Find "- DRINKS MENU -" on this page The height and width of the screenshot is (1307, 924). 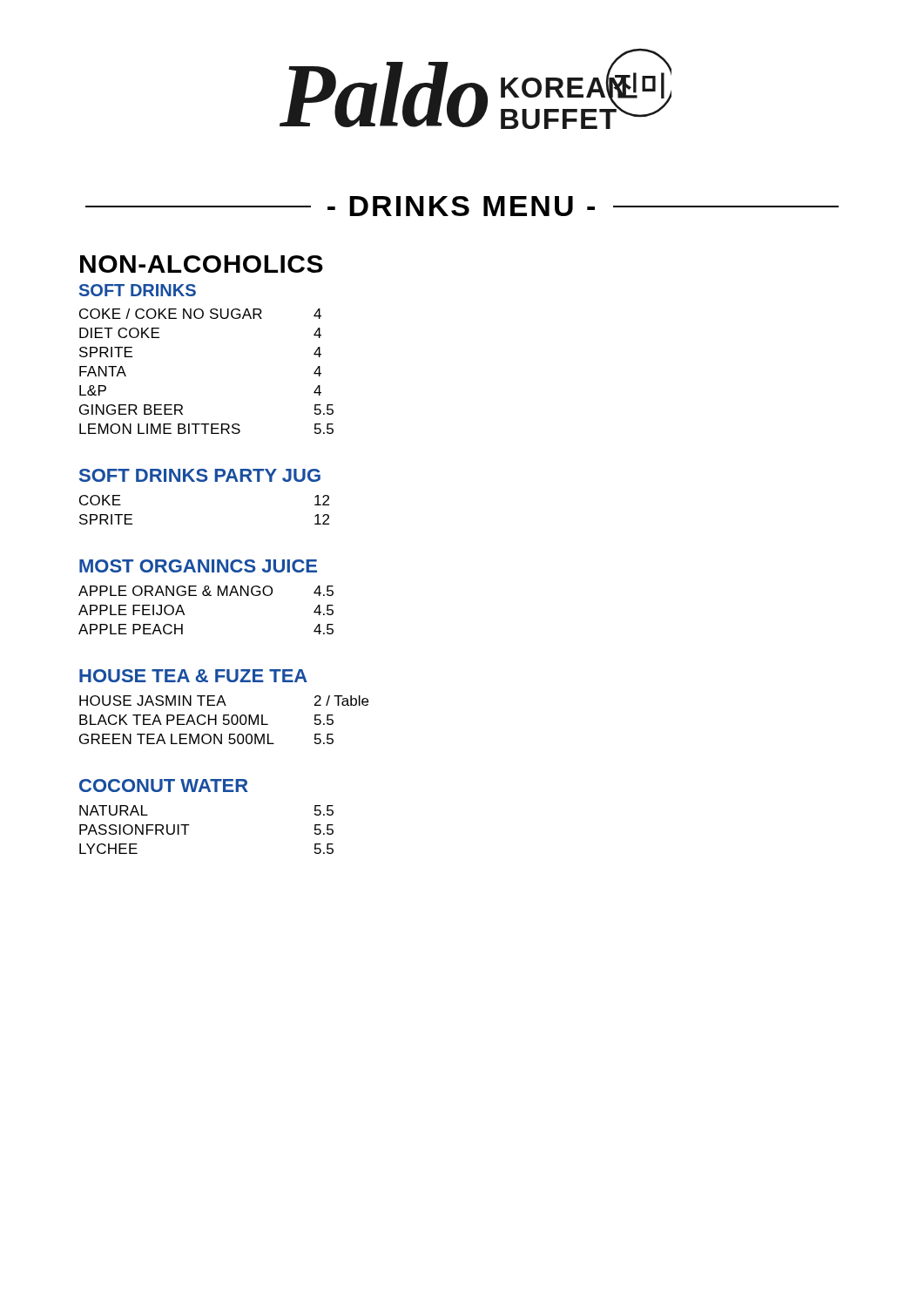[462, 206]
